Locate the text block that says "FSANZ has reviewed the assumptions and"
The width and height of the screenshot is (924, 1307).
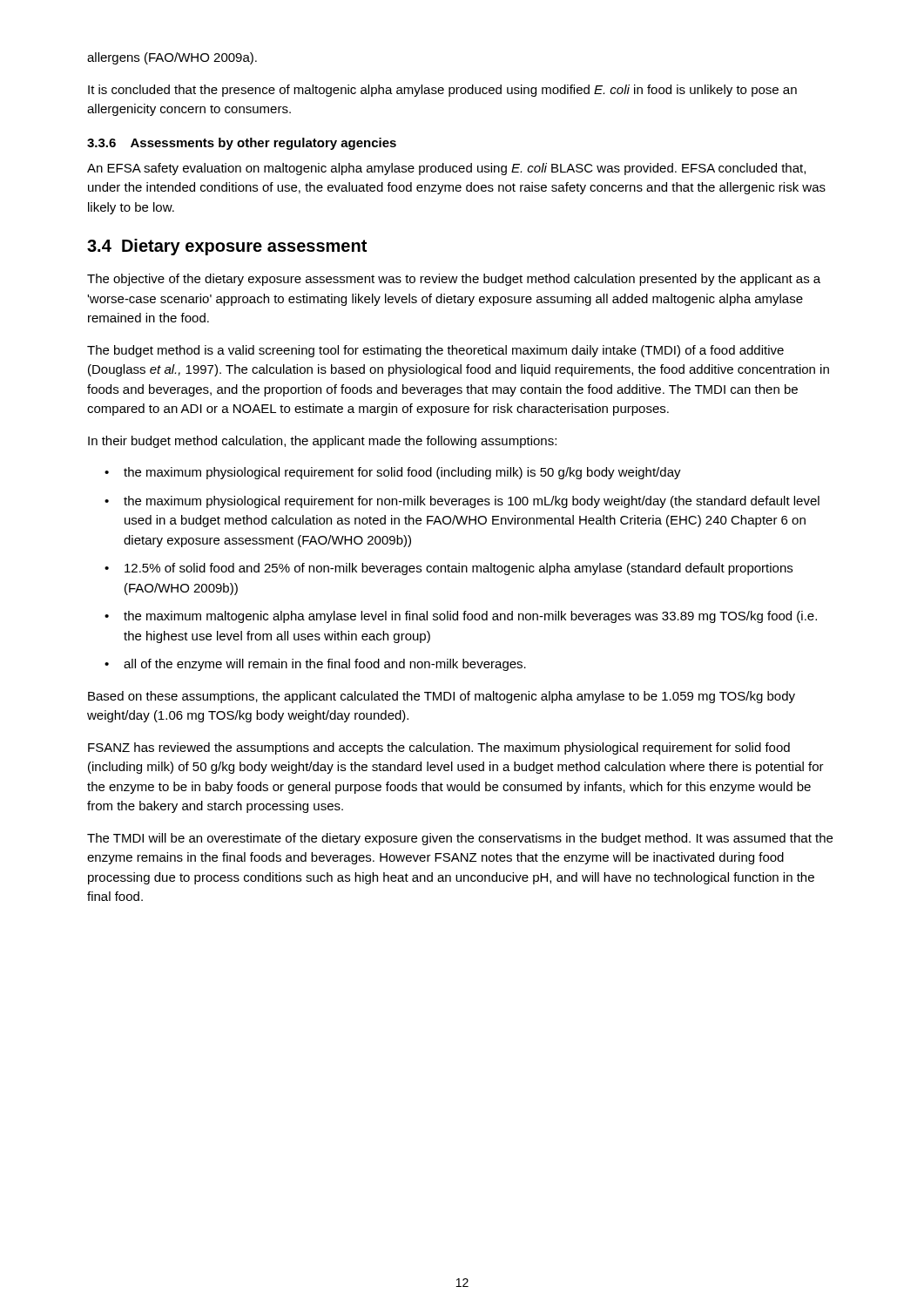point(455,776)
